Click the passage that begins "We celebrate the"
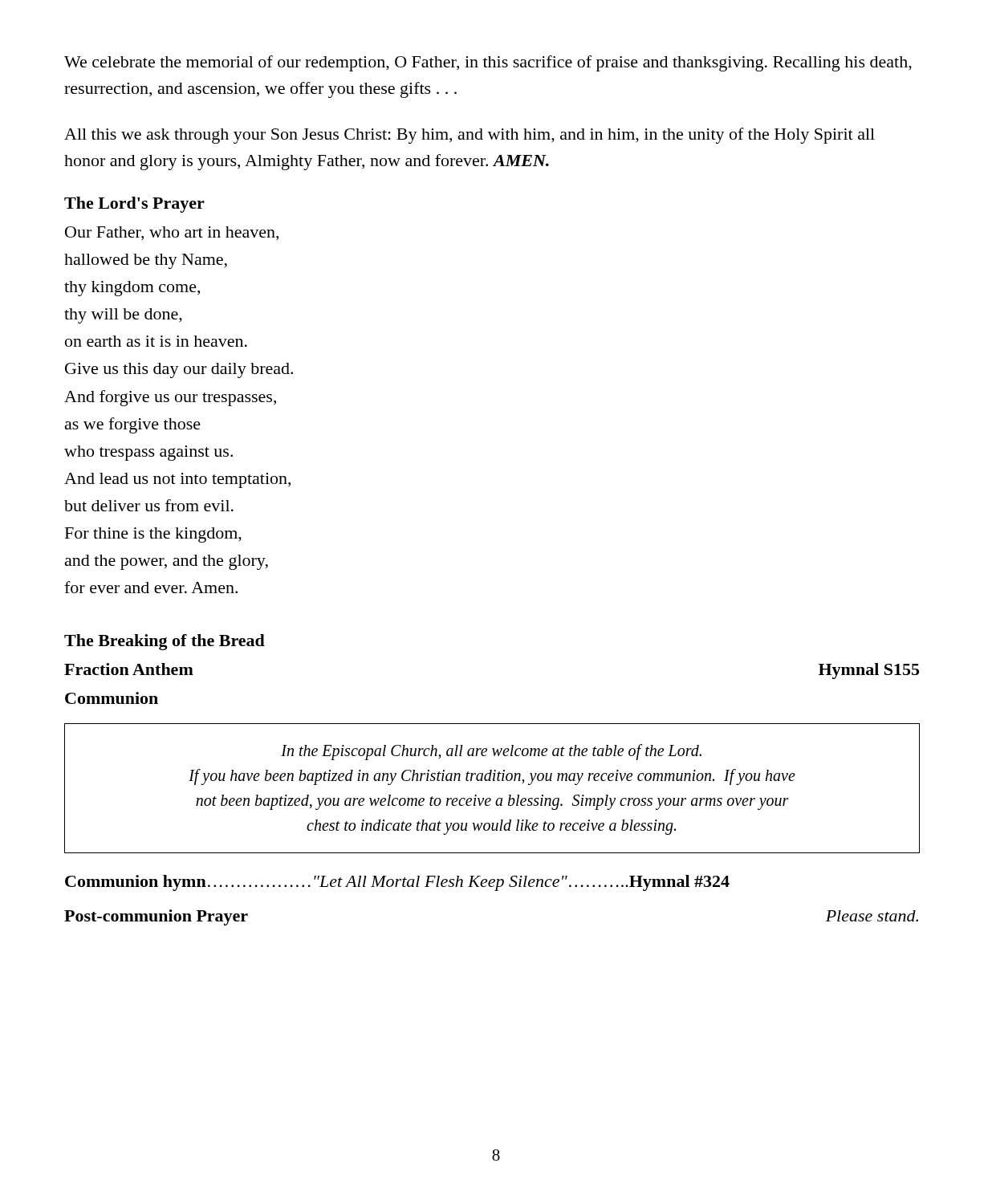This screenshot has width=992, height=1204. [x=488, y=75]
